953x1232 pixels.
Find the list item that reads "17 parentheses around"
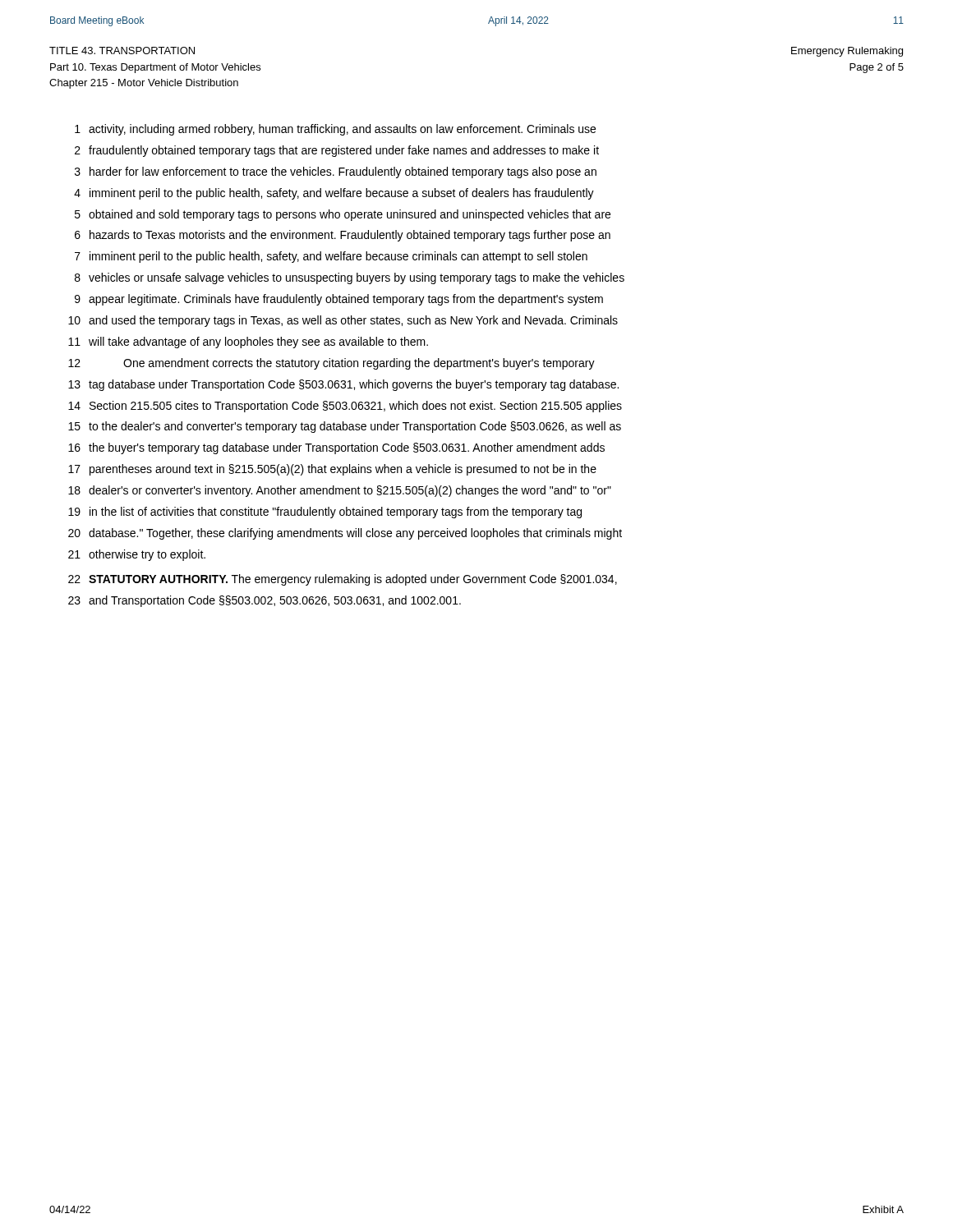(476, 470)
